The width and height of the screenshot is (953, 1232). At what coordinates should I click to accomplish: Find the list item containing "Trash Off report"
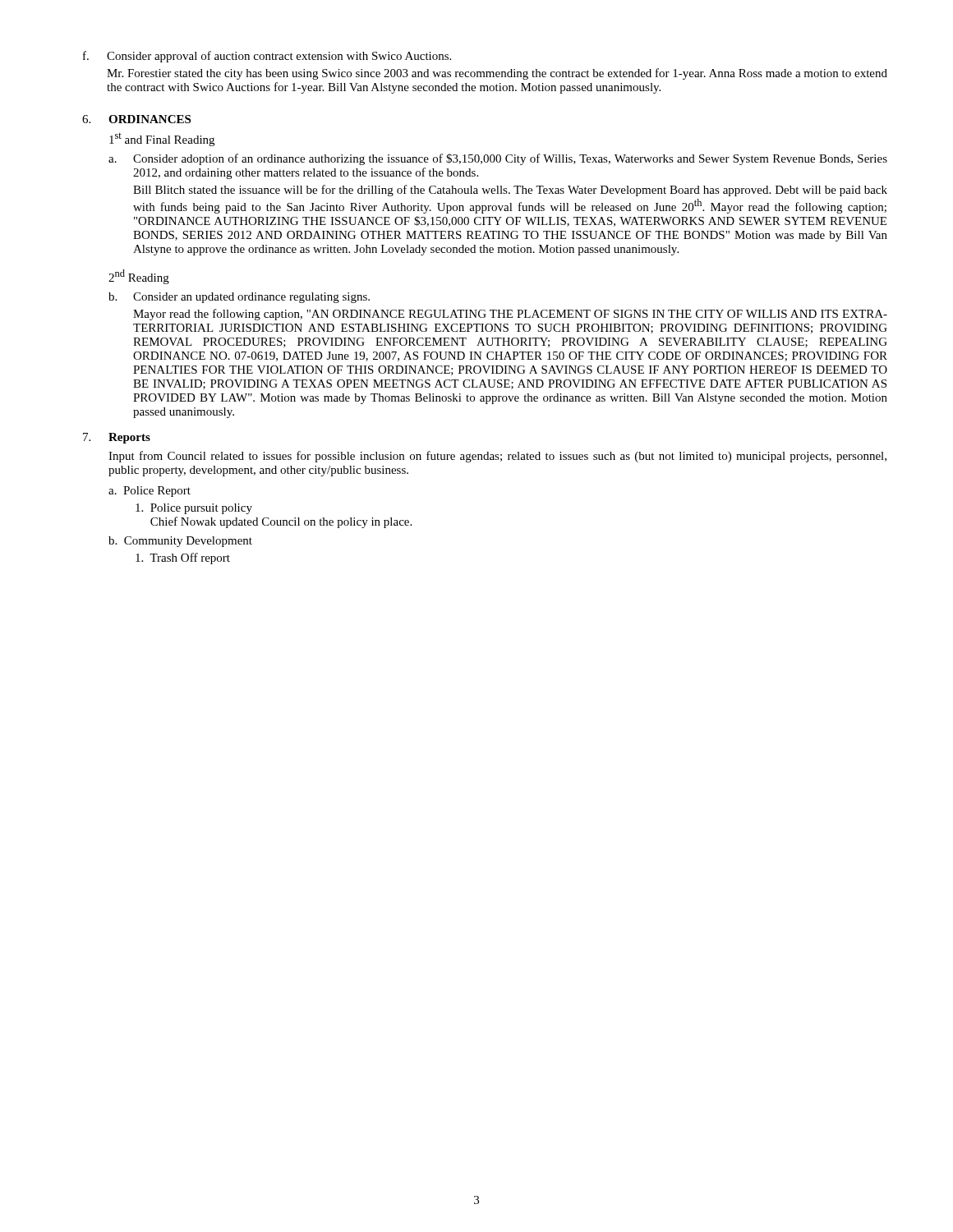[x=182, y=558]
